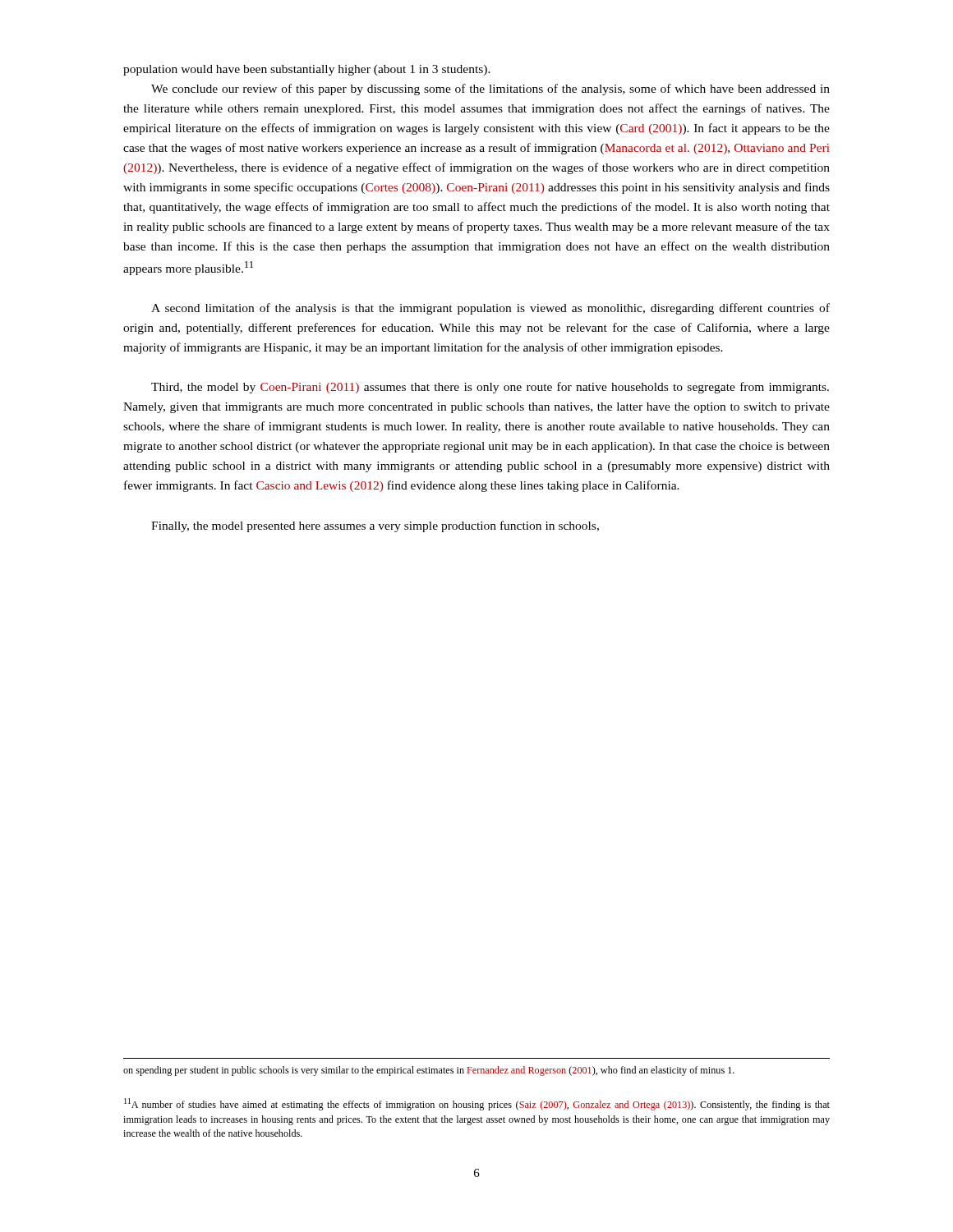The width and height of the screenshot is (953, 1232).
Task: Locate the text block containing "A second limitation"
Action: coord(476,328)
